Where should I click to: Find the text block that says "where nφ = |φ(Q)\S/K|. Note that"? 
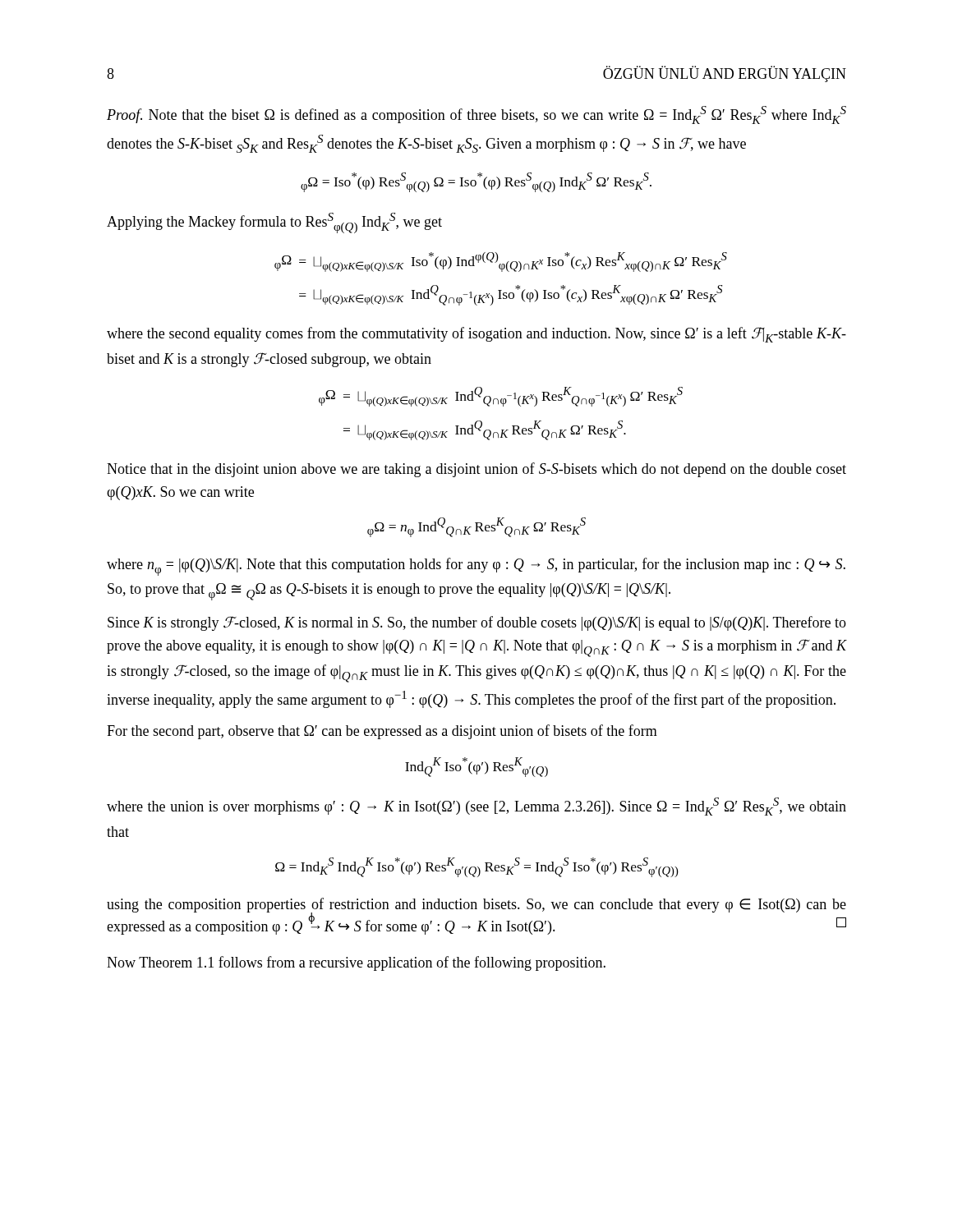pos(476,648)
